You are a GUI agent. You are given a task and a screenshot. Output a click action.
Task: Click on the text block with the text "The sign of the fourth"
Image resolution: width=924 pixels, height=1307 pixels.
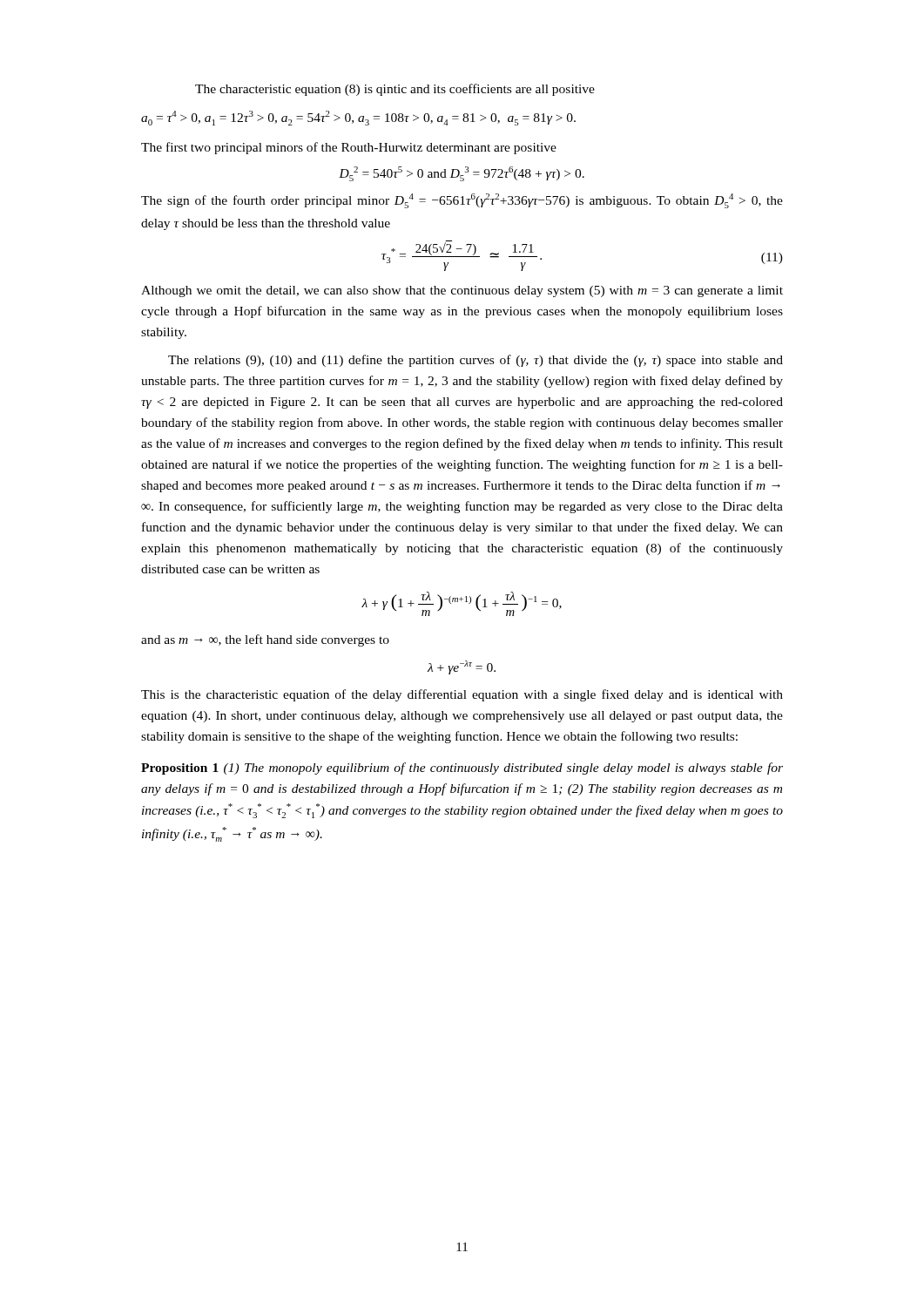(x=462, y=211)
